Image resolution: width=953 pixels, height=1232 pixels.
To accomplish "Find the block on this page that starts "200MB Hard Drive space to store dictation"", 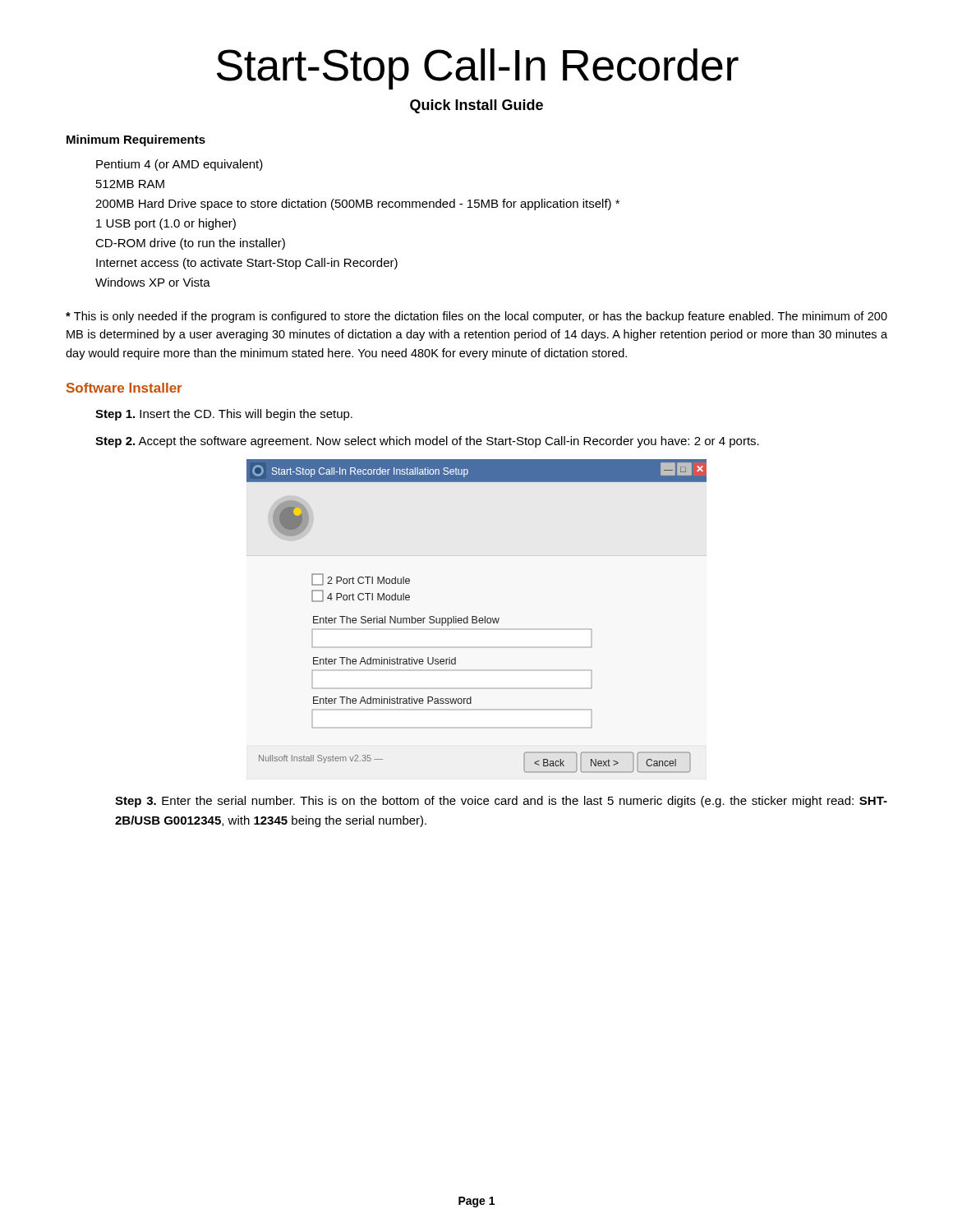I will (x=358, y=203).
